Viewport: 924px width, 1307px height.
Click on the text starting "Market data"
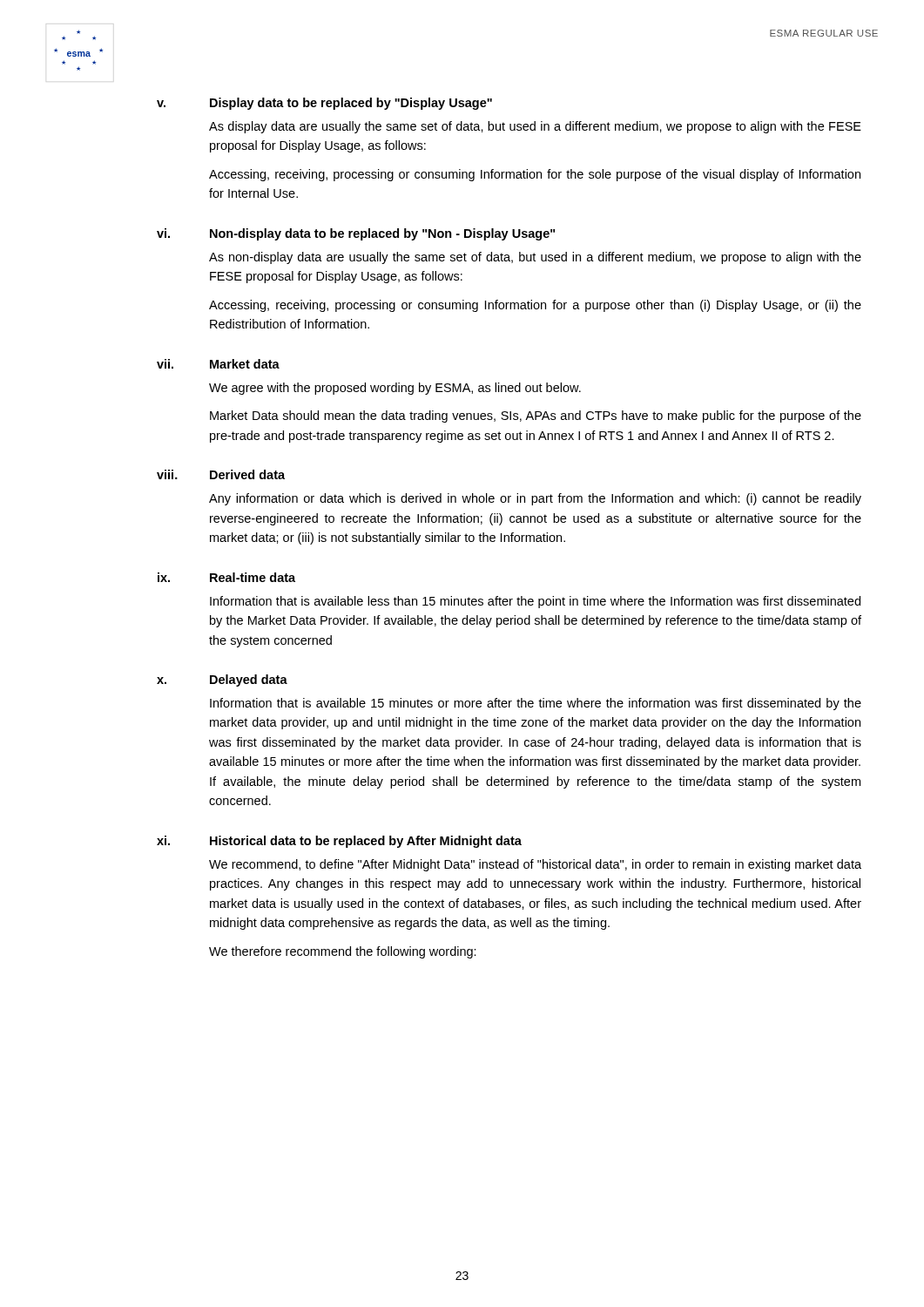(244, 364)
